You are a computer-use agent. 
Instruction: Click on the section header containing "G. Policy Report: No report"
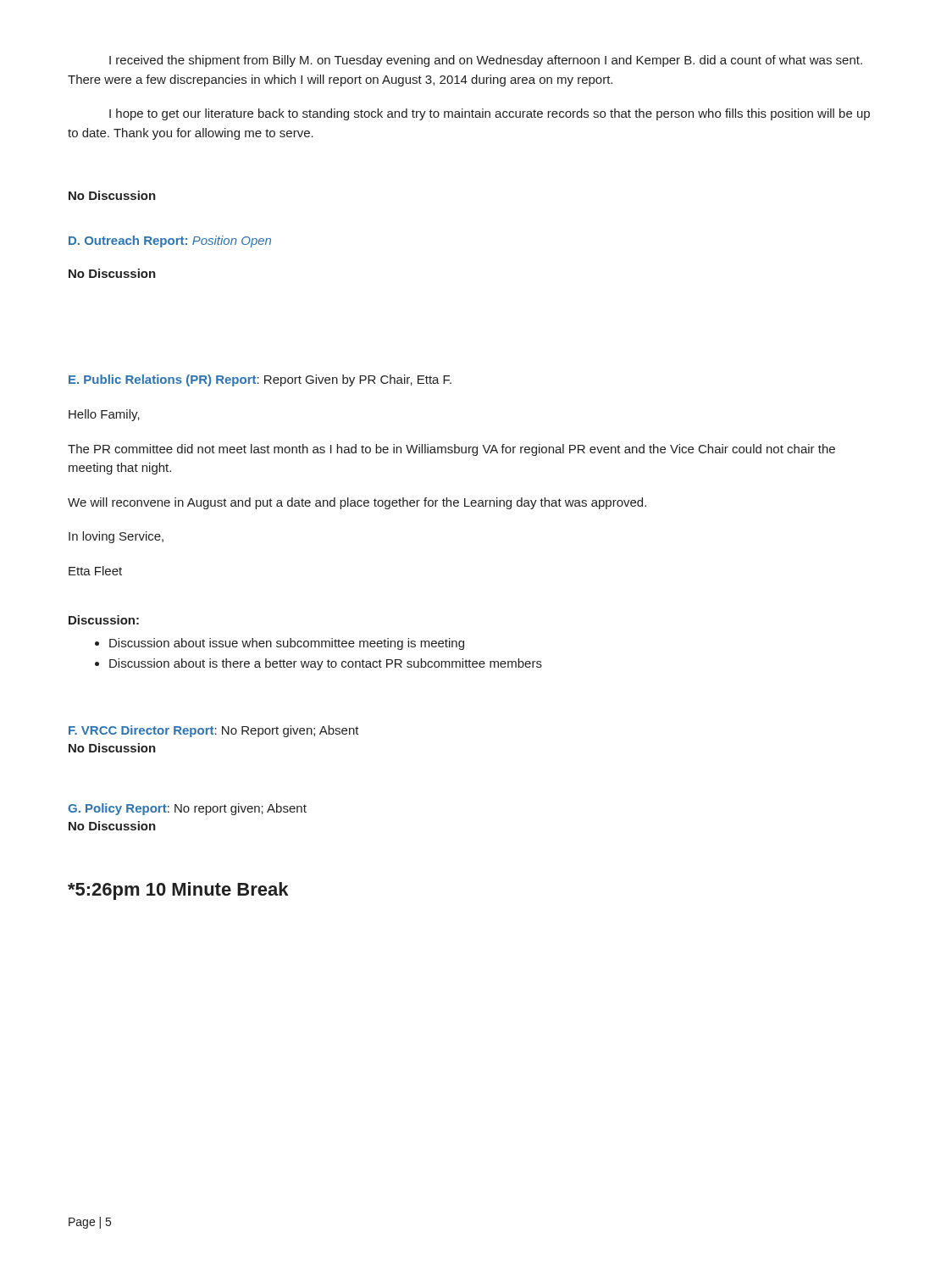(187, 808)
